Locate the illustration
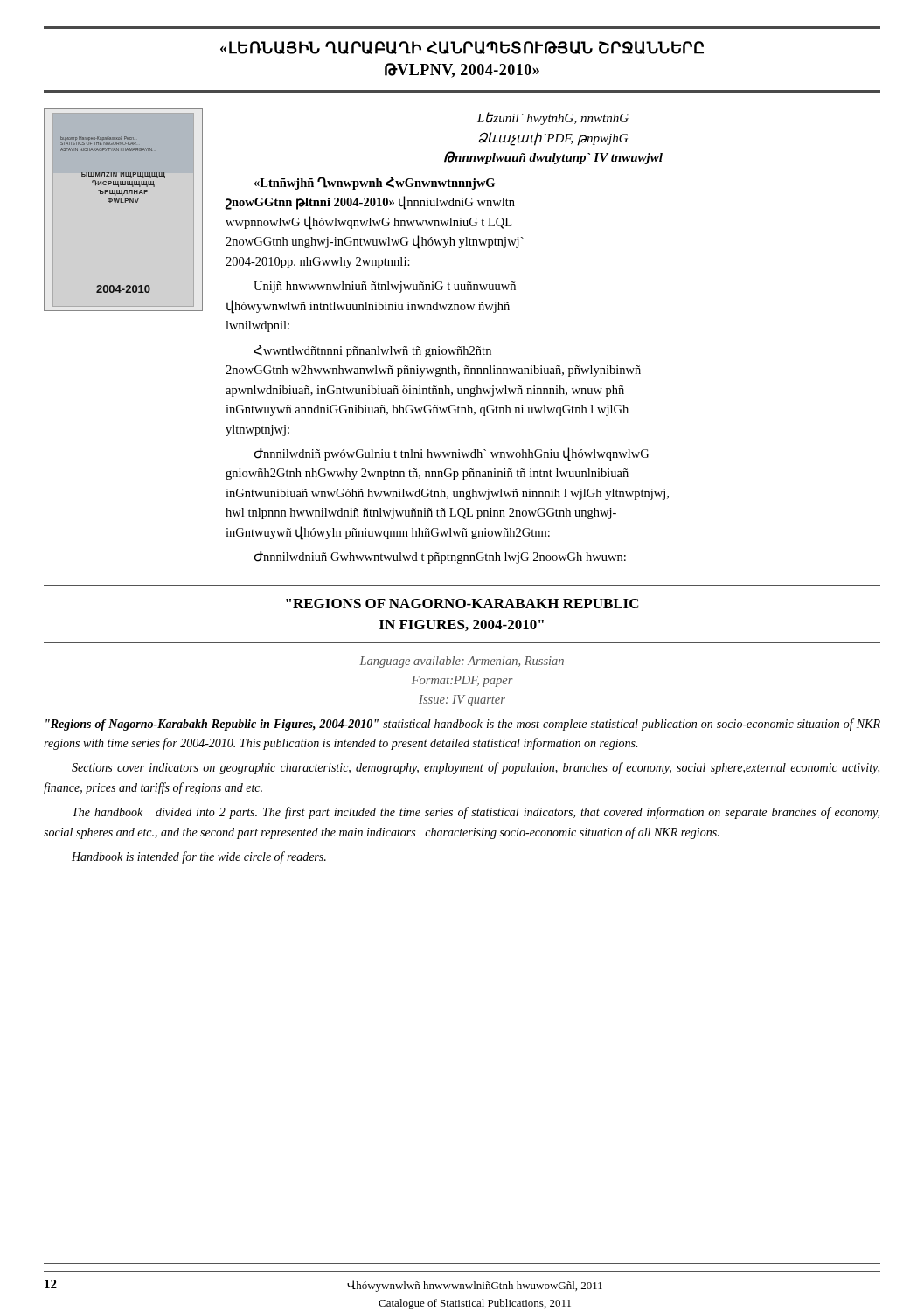The height and width of the screenshot is (1311, 924). tap(127, 210)
